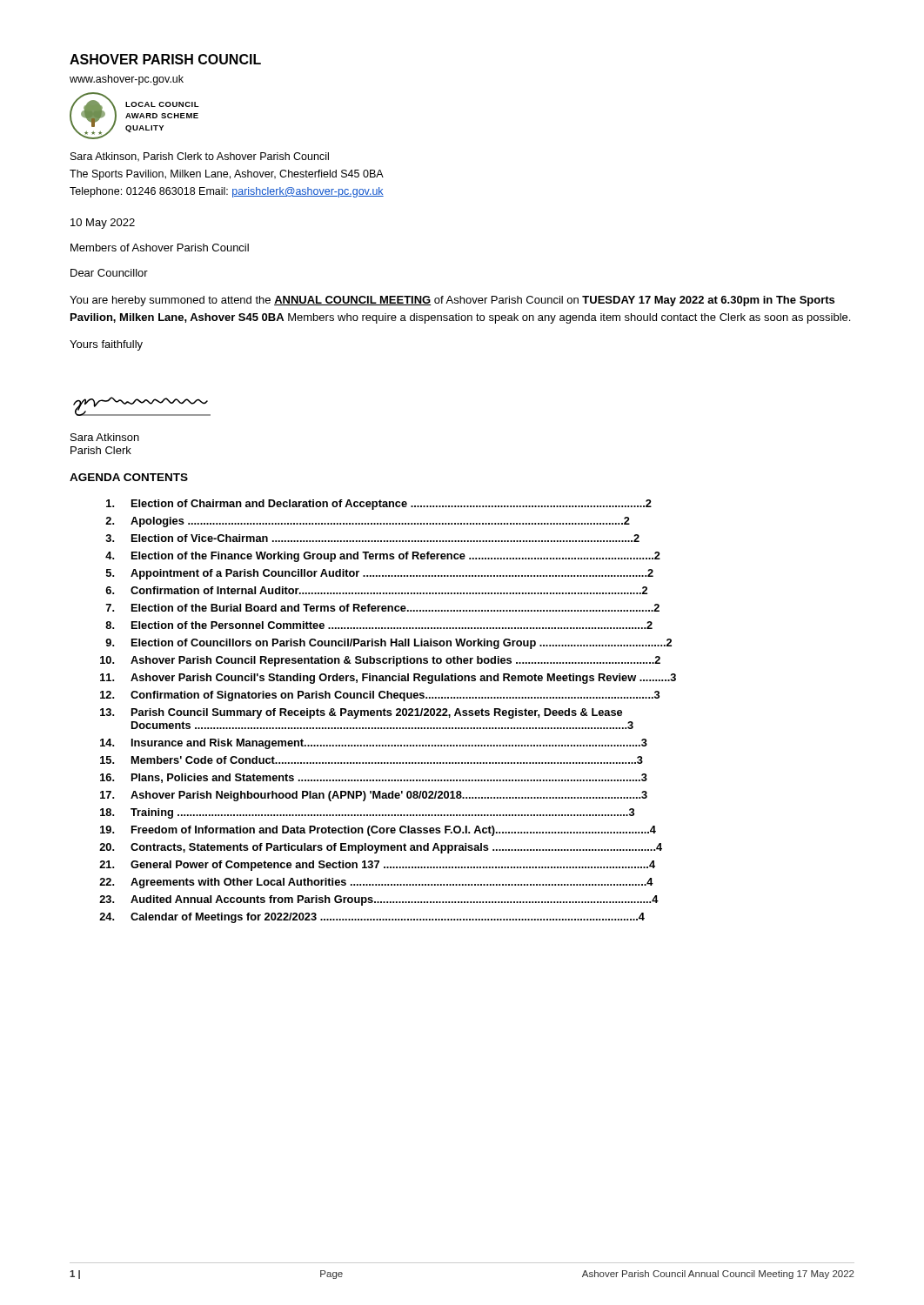This screenshot has height=1305, width=924.
Task: Locate the list item that reads "14. Insurance and Risk Management"
Action: [462, 742]
